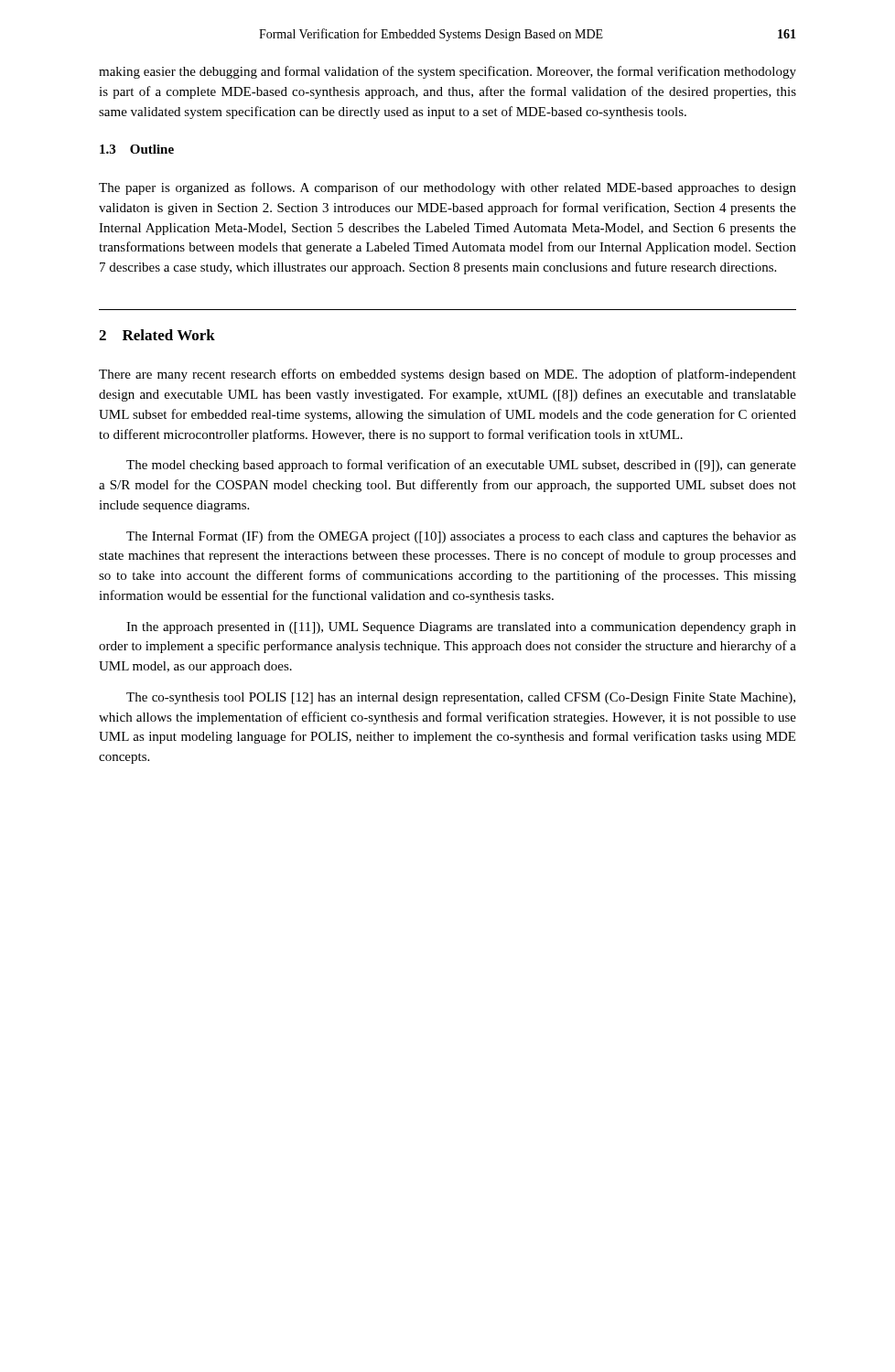
Task: Find the block starting "The Internal Format (IF) from"
Action: 448,566
